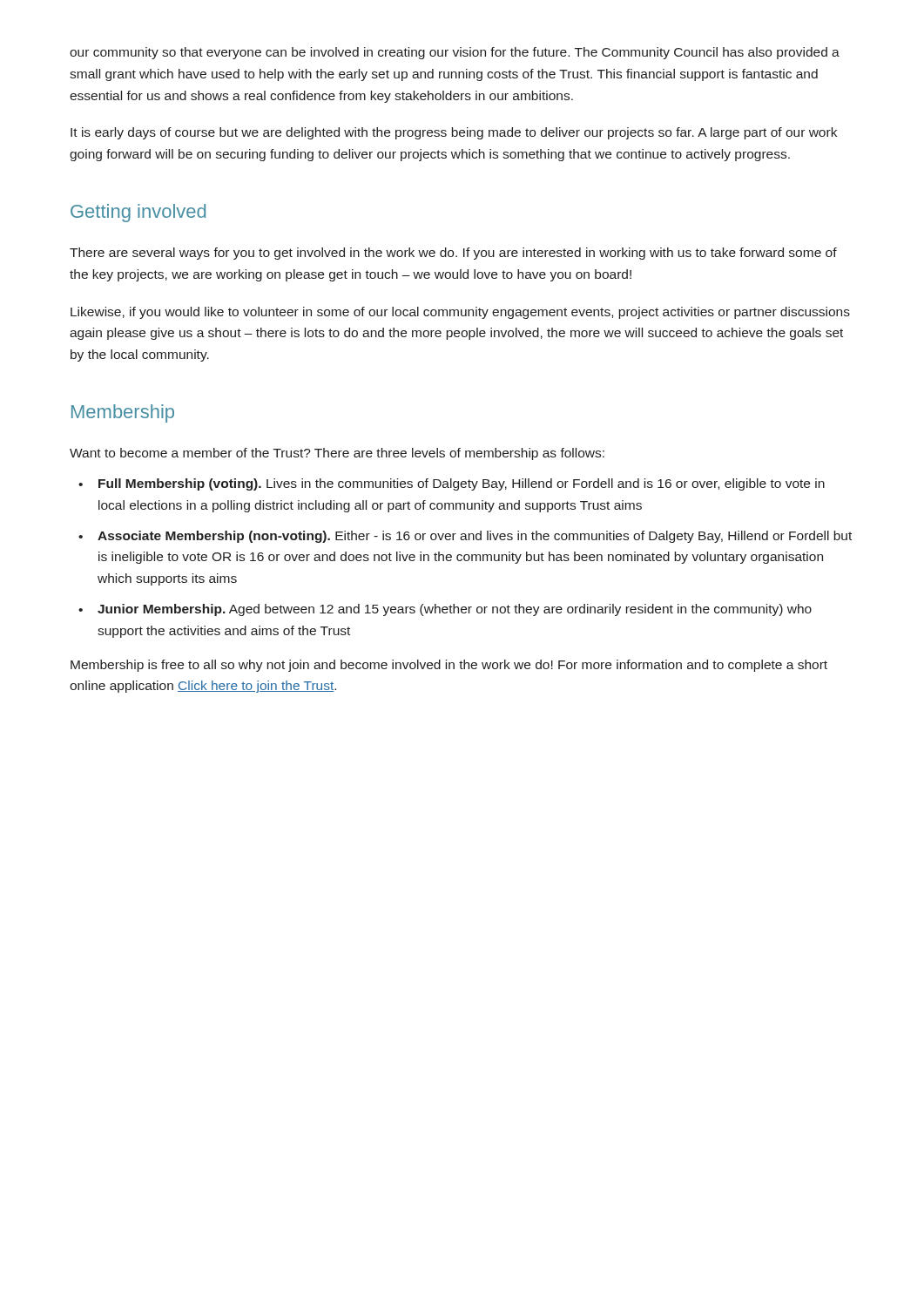Image resolution: width=924 pixels, height=1307 pixels.
Task: Find the list item containing "• Associate Membership (non-voting). Either - is"
Action: coord(466,557)
